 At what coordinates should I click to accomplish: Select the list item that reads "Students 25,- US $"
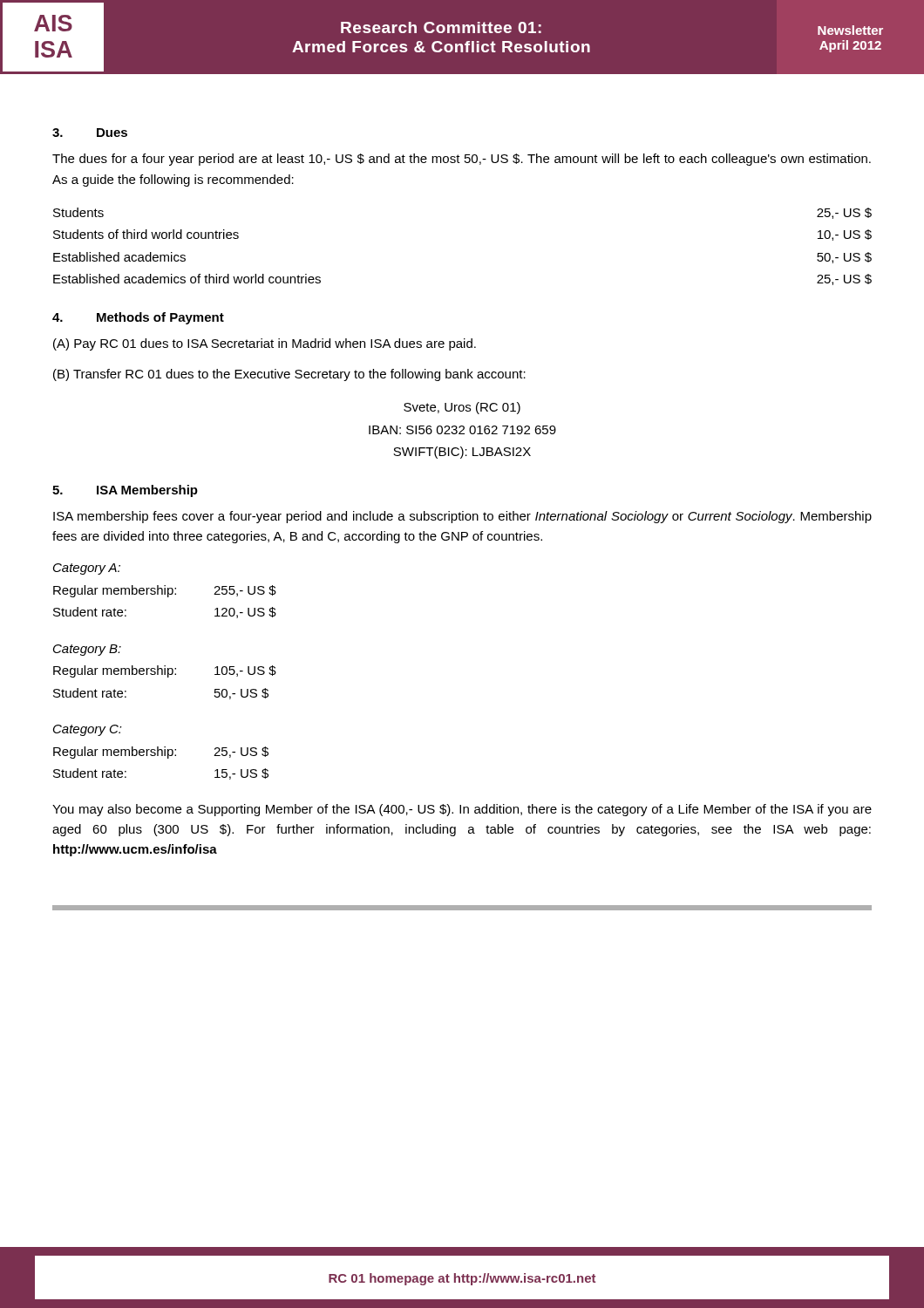[x=74, y=213]
